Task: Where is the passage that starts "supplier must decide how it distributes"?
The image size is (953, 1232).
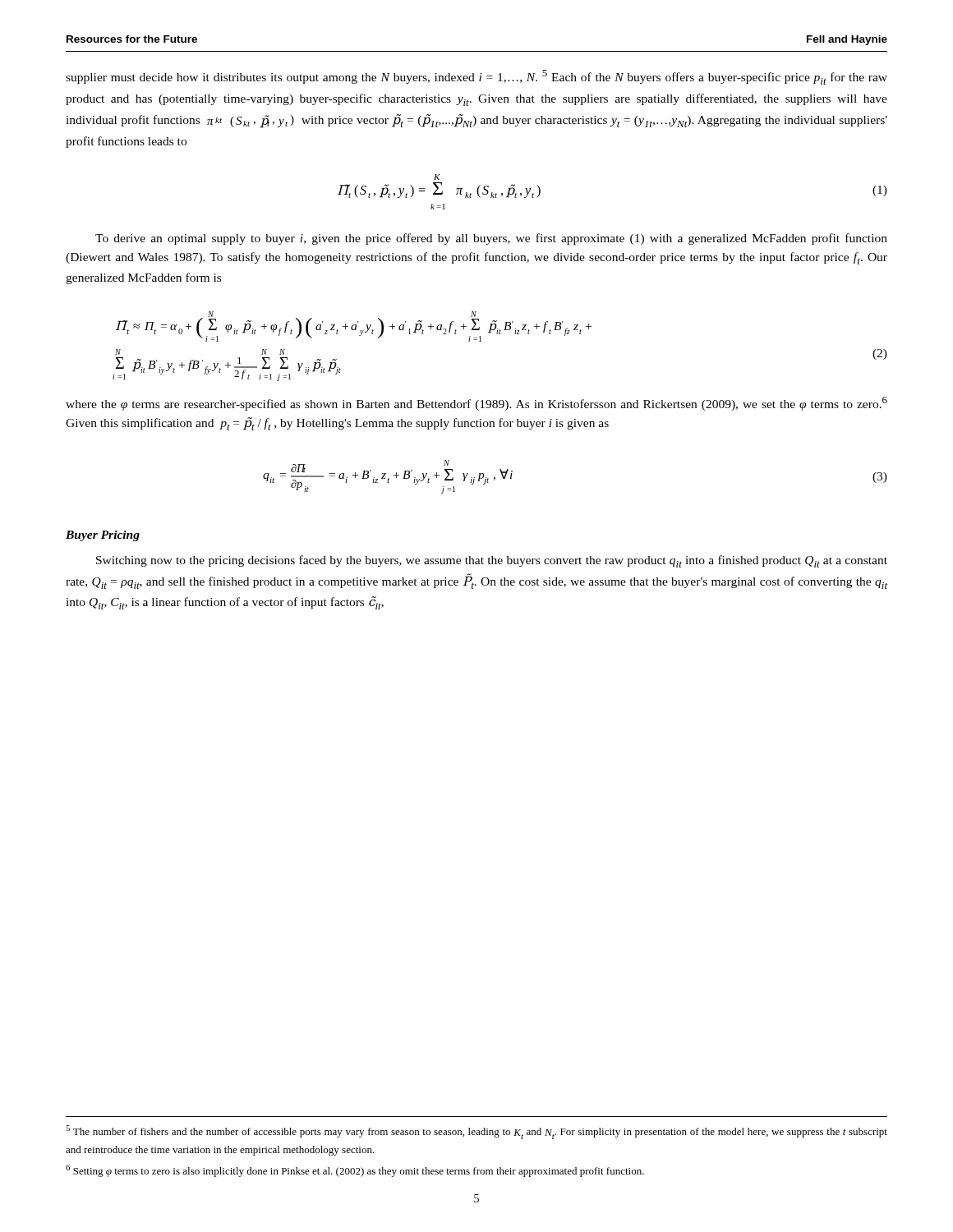Action: (x=476, y=107)
